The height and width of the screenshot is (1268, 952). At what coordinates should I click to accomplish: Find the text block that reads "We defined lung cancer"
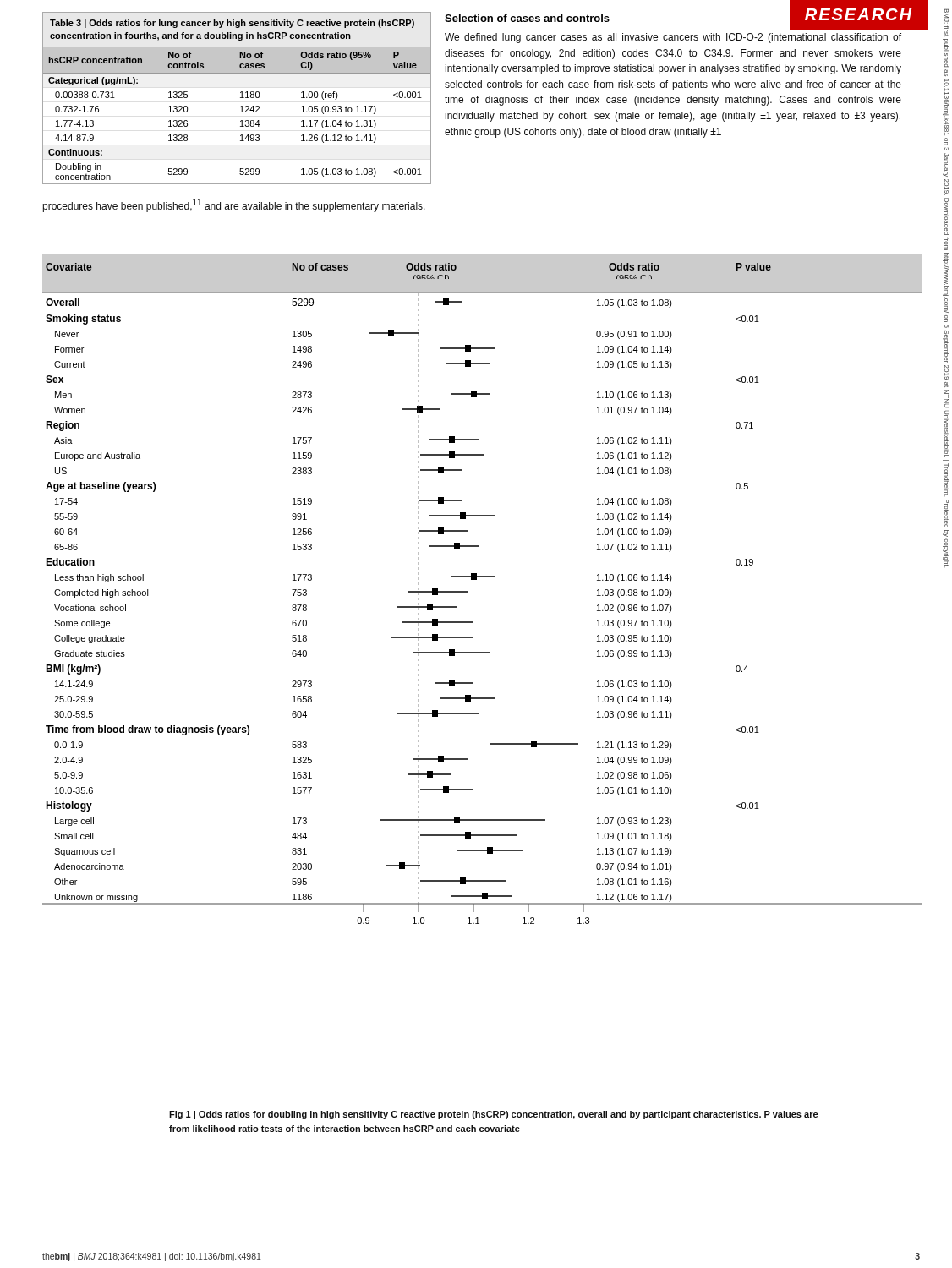(673, 84)
